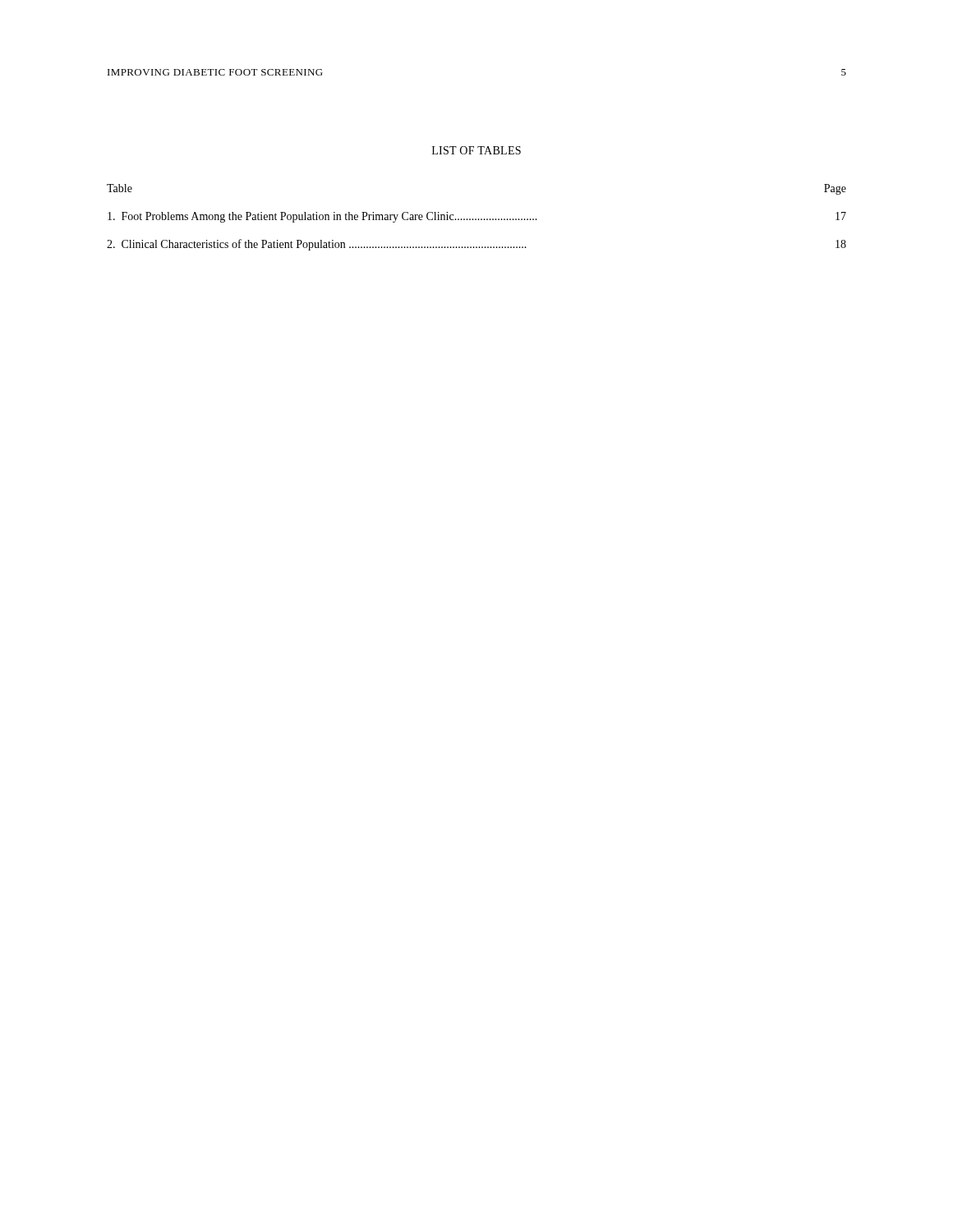Select the list item that says "Foot Problems Among the Patient Population in the"
This screenshot has height=1232, width=953.
[476, 217]
